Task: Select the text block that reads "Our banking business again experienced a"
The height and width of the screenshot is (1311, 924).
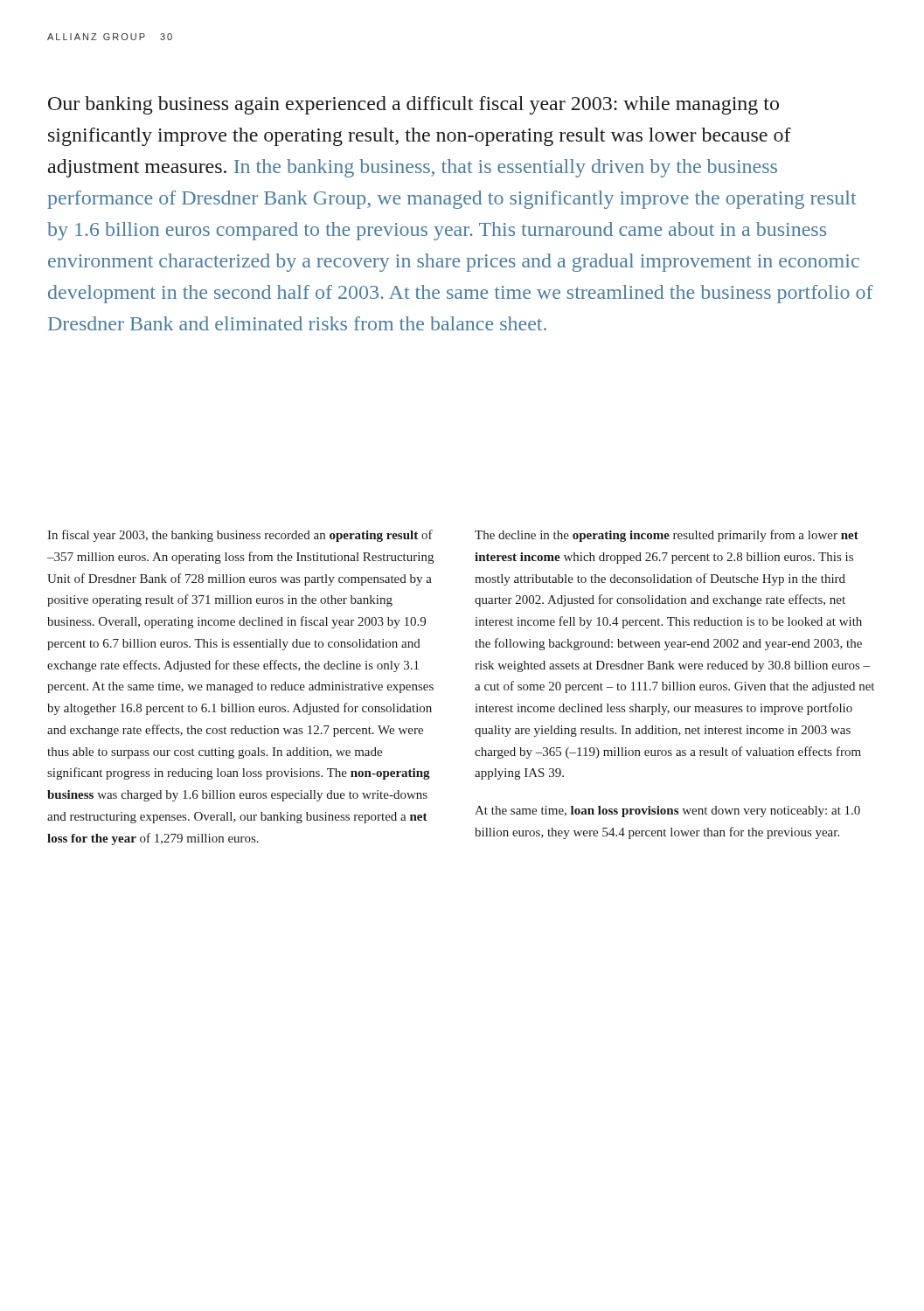Action: [460, 213]
